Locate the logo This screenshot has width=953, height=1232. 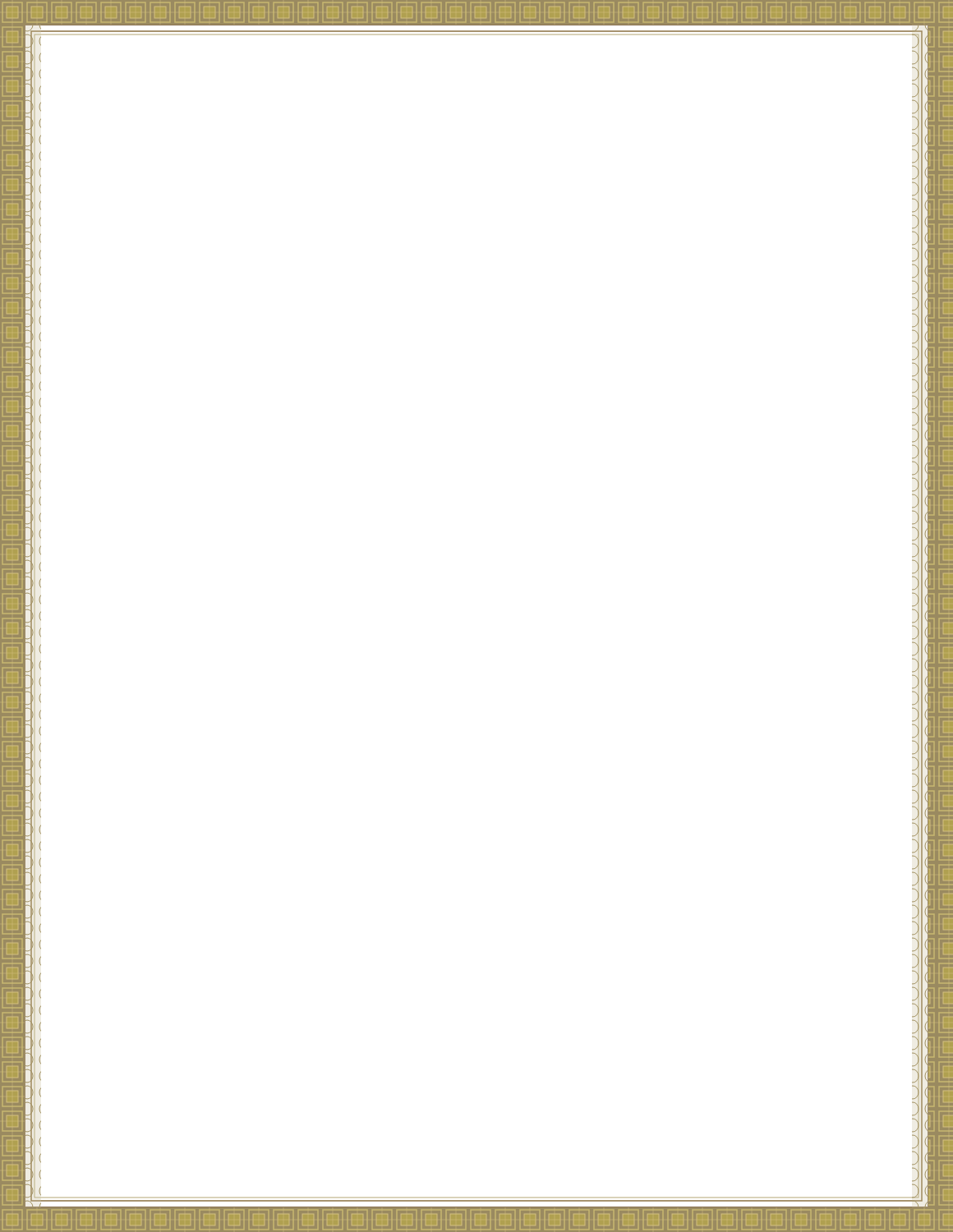click(x=476, y=131)
